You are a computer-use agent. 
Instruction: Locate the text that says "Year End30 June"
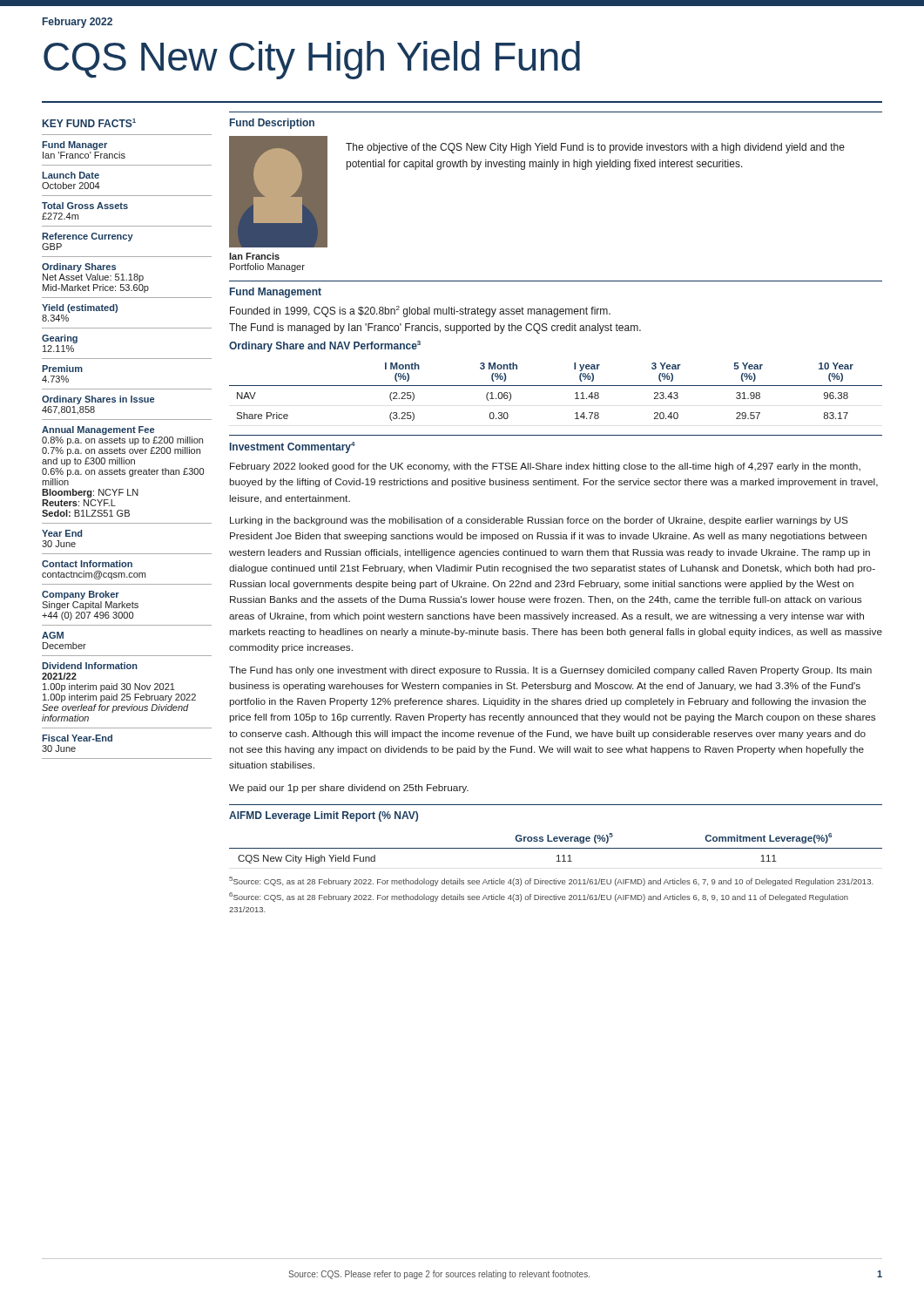coord(62,538)
